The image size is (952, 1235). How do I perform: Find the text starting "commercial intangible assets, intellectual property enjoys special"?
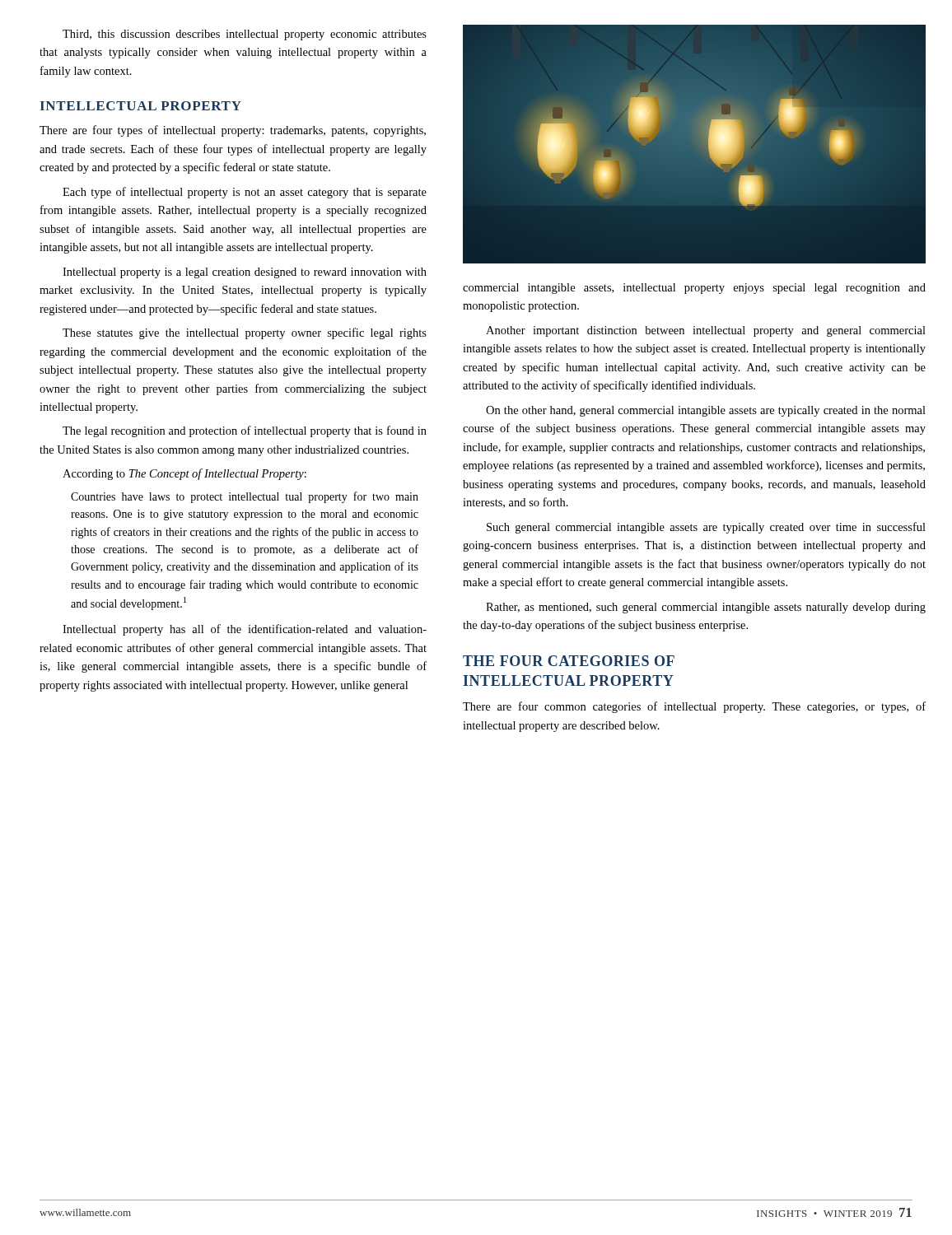(694, 297)
